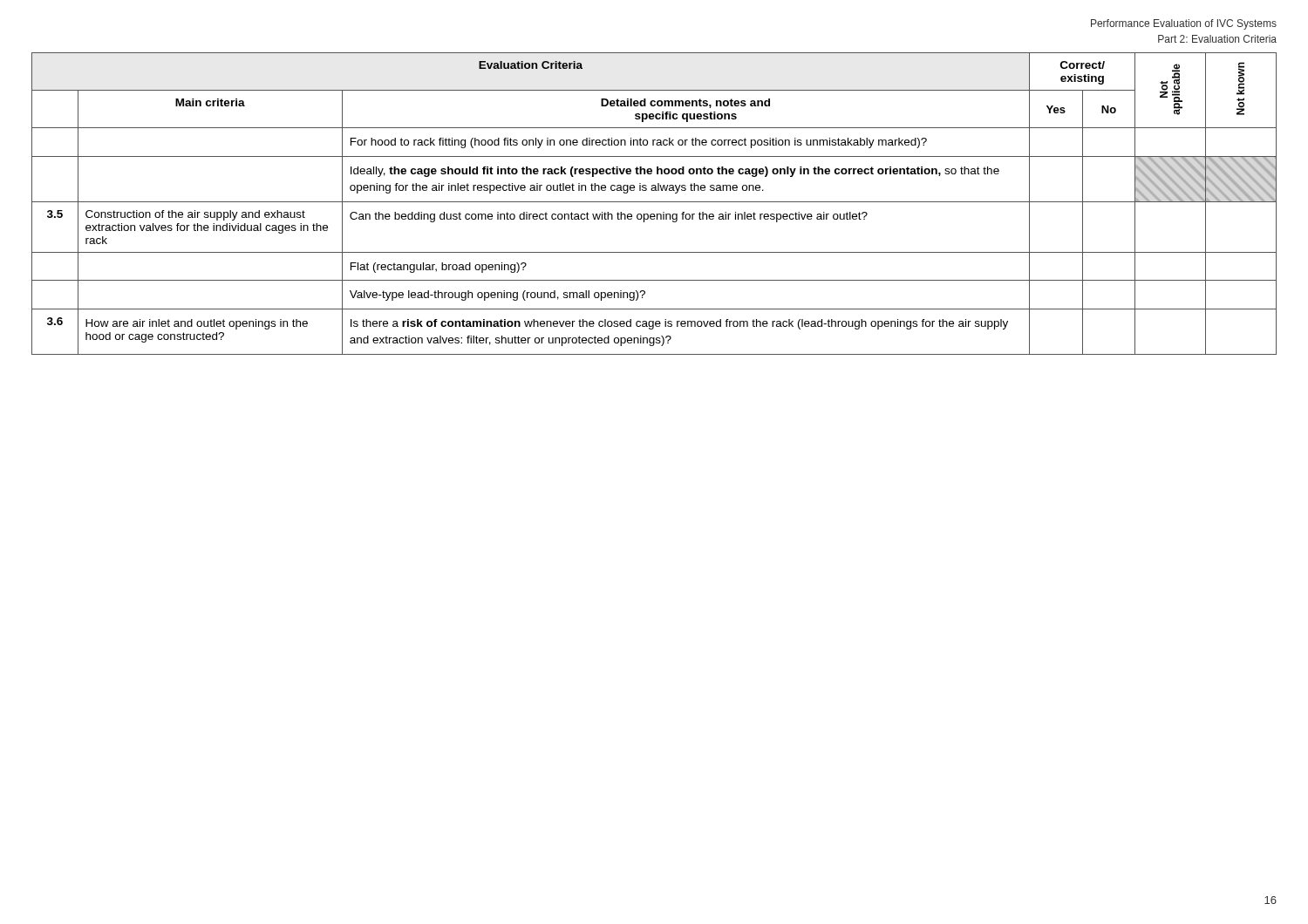Locate the table with the text "Evaluation Criteria"
Image resolution: width=1308 pixels, height=924 pixels.
coord(654,204)
